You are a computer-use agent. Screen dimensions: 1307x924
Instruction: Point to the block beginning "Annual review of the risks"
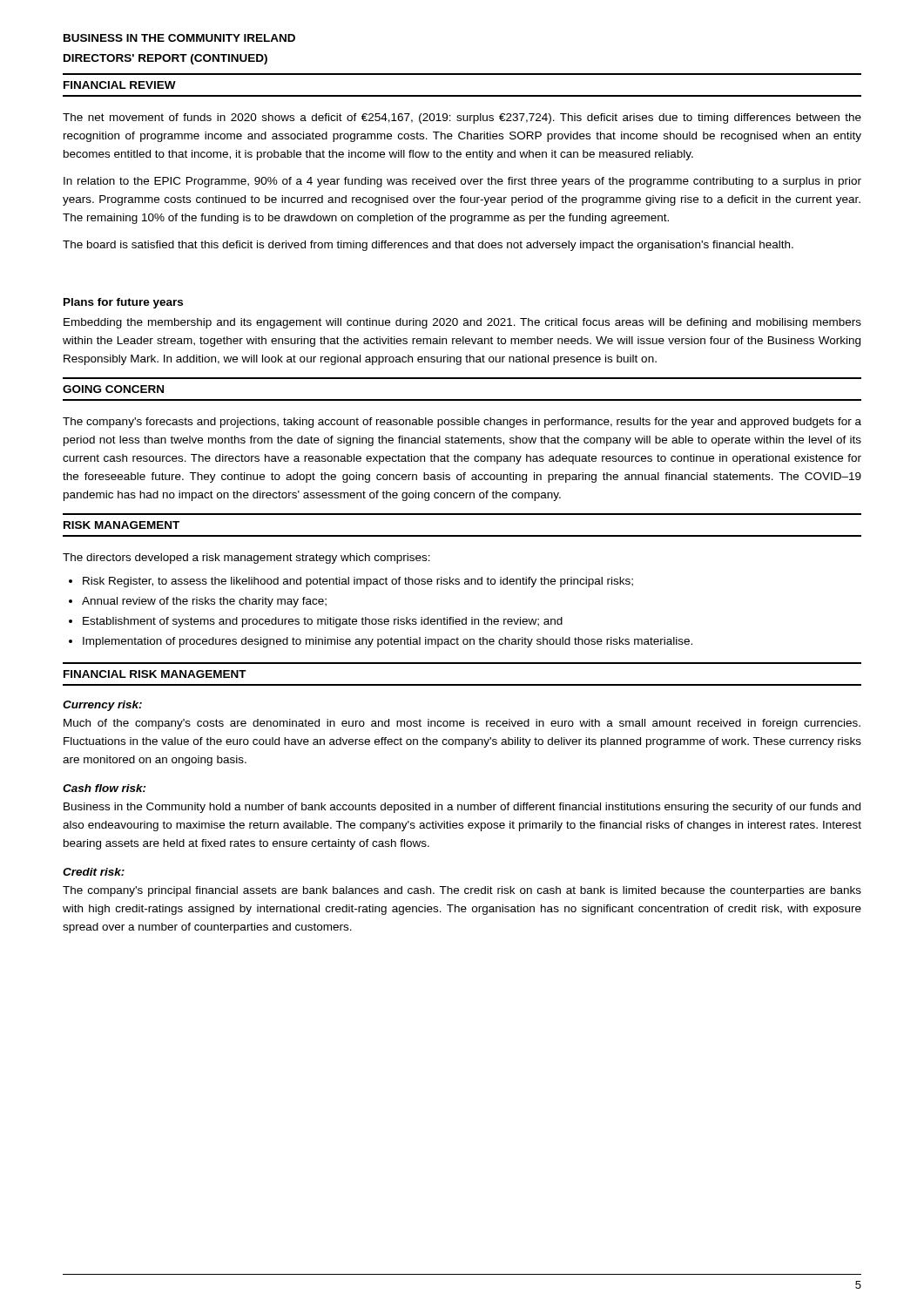[x=205, y=600]
